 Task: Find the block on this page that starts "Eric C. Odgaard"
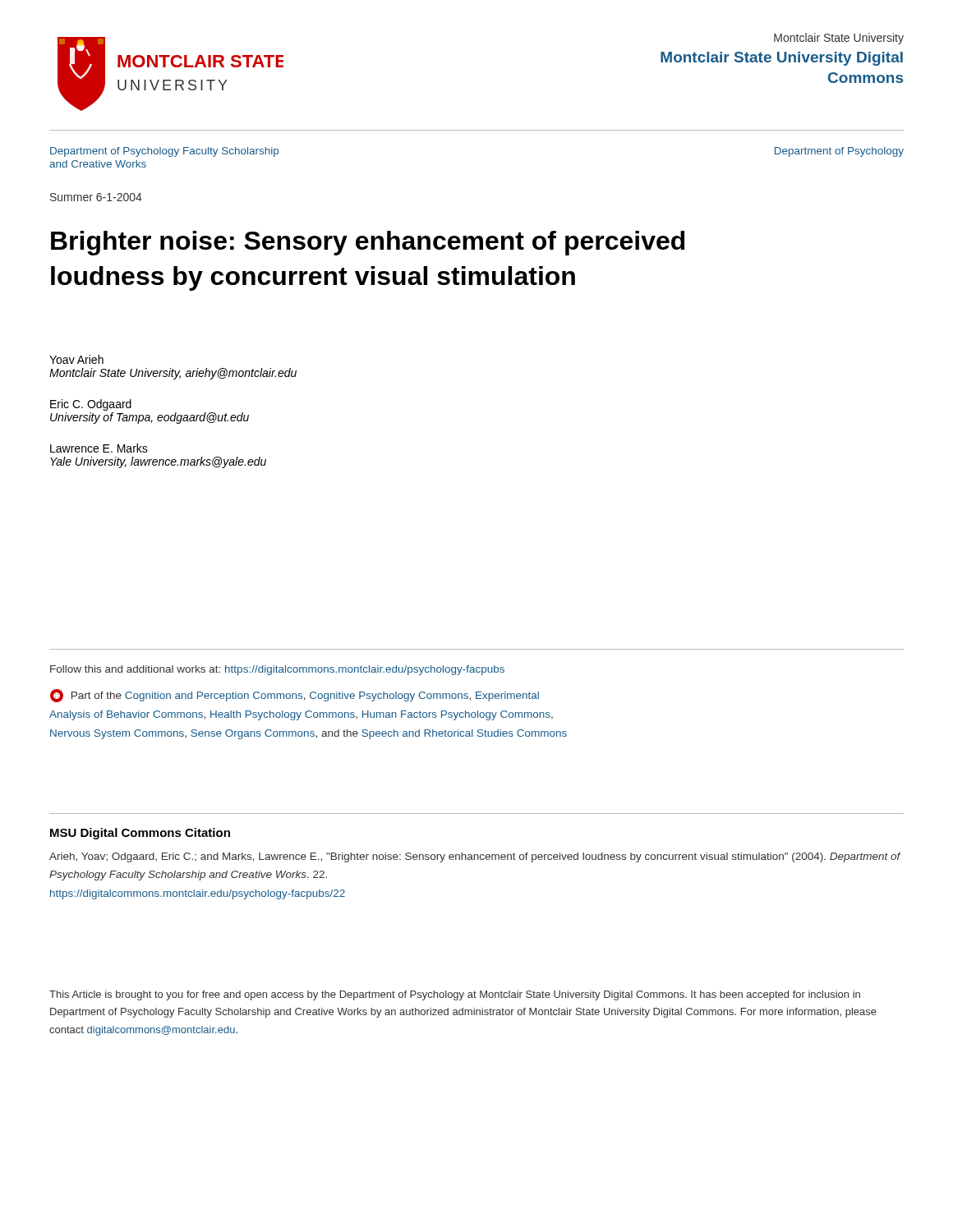pyautogui.click(x=91, y=405)
